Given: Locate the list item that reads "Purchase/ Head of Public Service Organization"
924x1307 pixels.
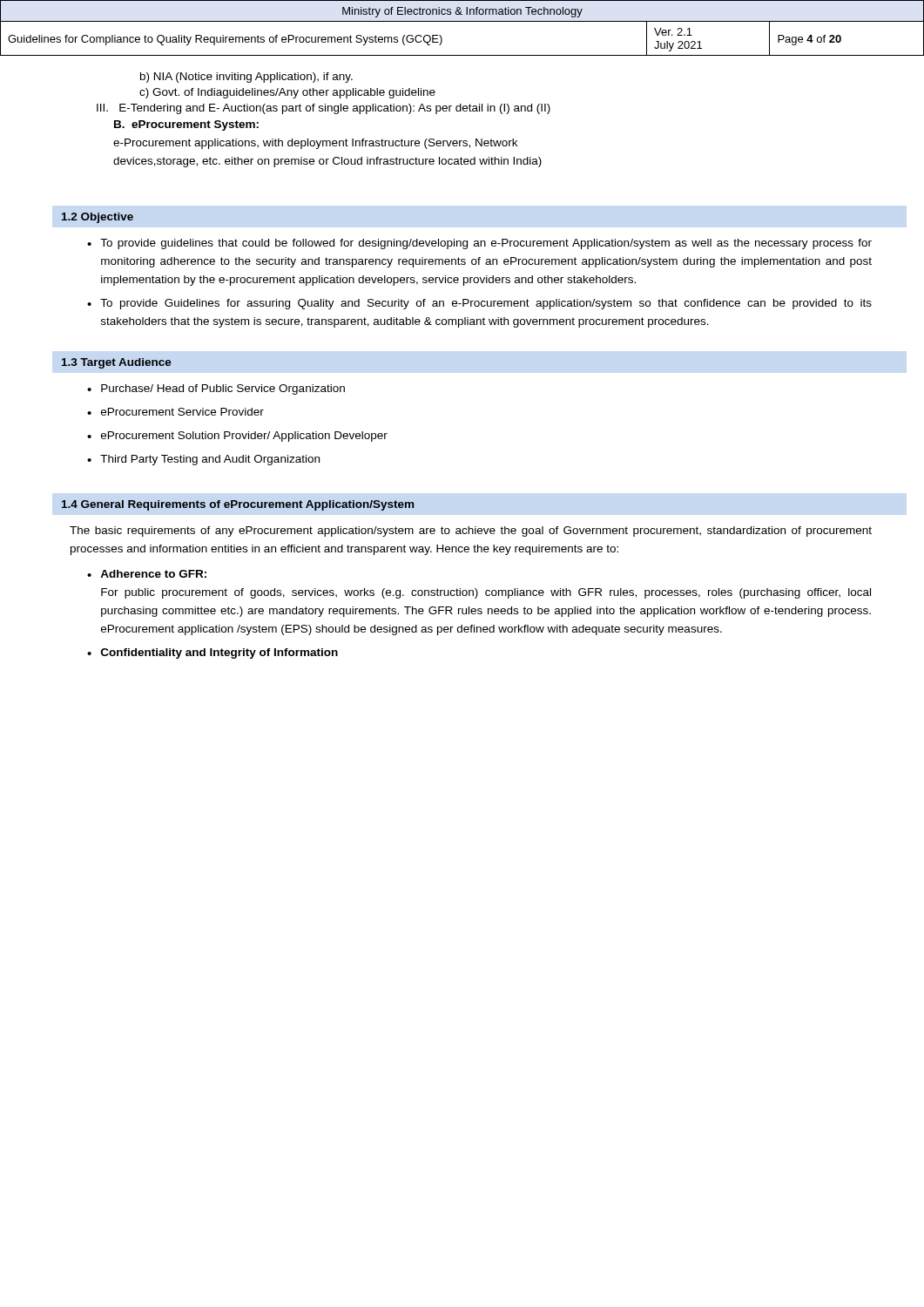Looking at the screenshot, I should [x=216, y=389].
